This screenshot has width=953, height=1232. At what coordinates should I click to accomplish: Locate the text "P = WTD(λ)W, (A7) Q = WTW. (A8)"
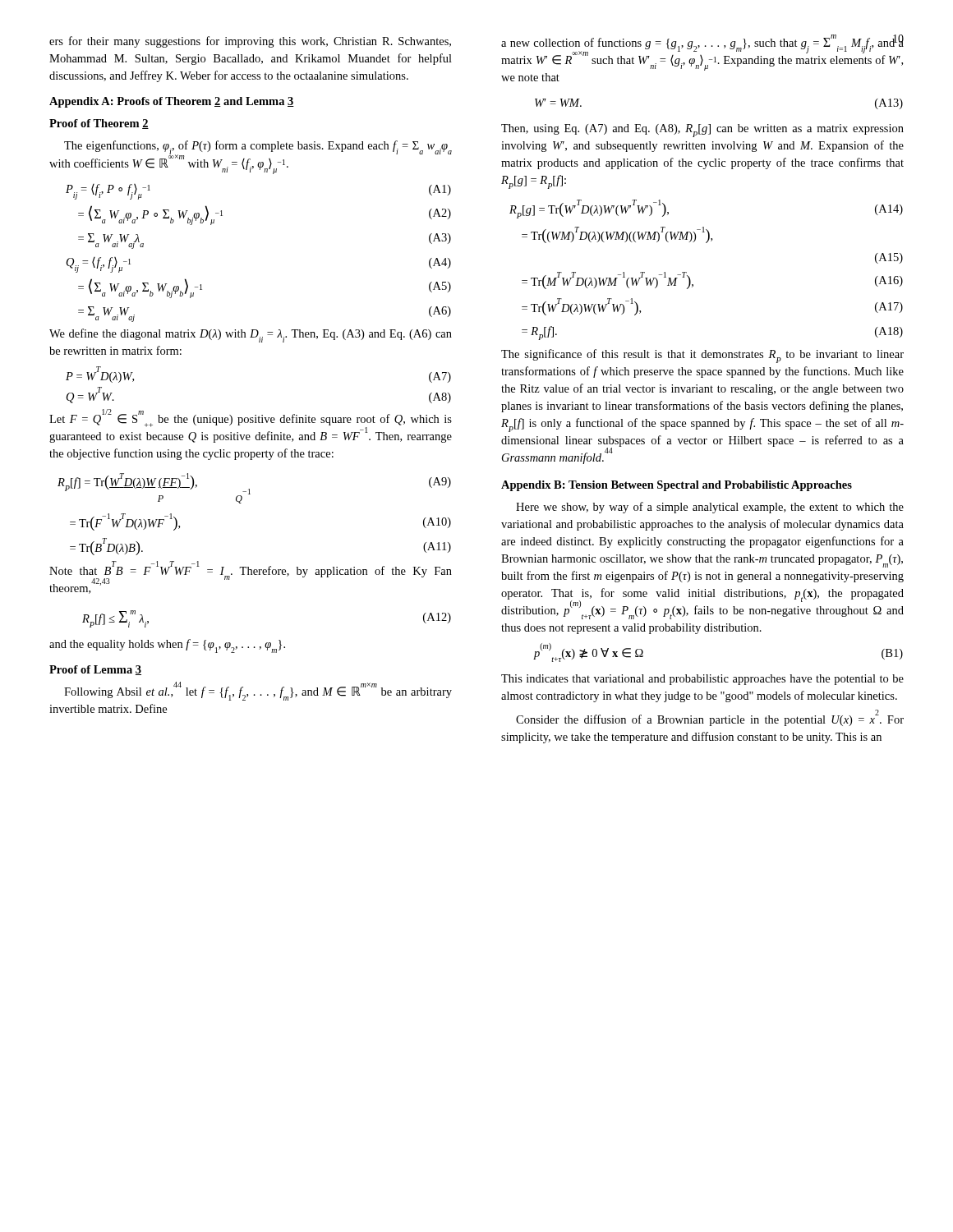pyautogui.click(x=102, y=374)
